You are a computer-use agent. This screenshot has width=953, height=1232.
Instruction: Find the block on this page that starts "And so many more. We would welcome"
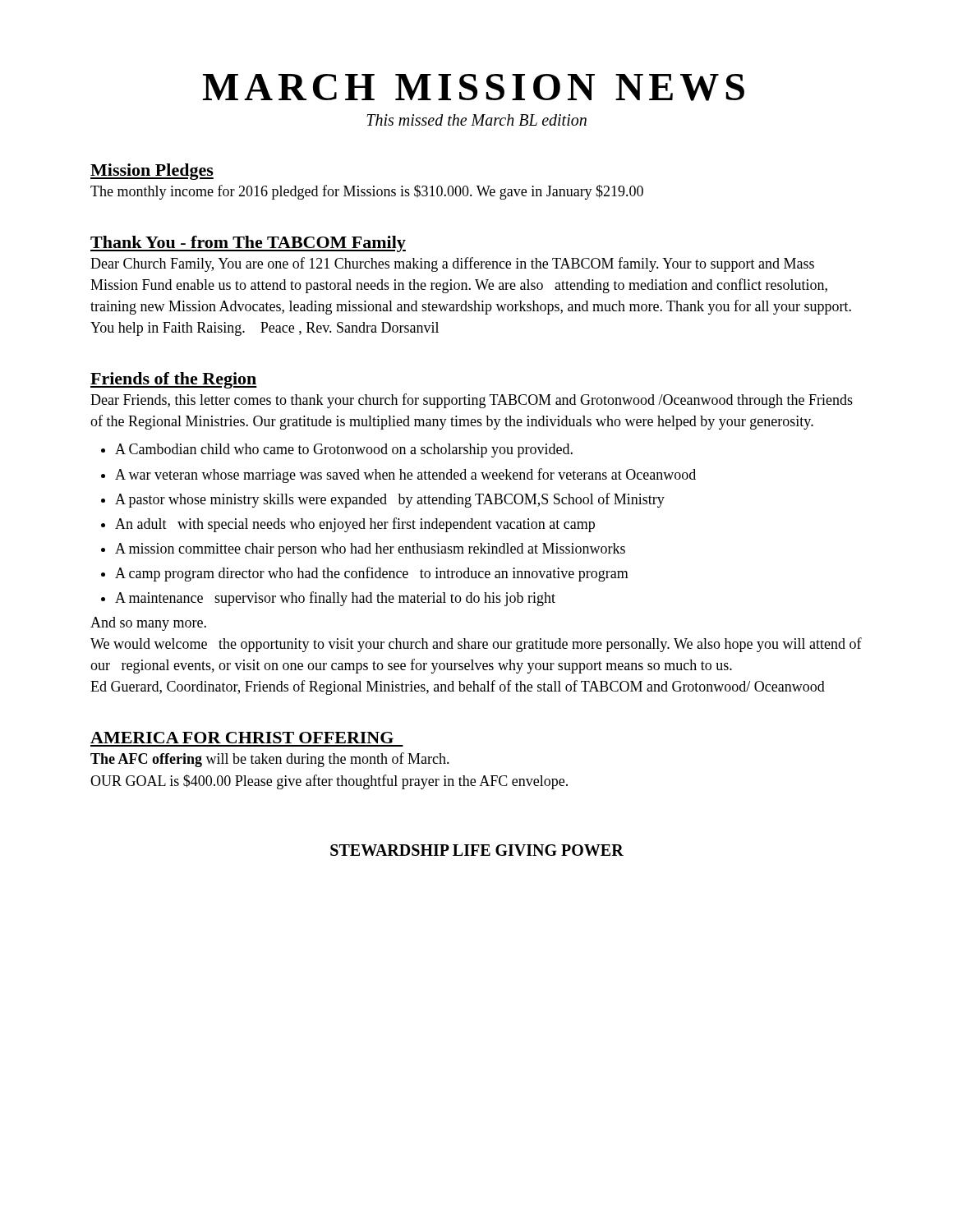pyautogui.click(x=476, y=655)
